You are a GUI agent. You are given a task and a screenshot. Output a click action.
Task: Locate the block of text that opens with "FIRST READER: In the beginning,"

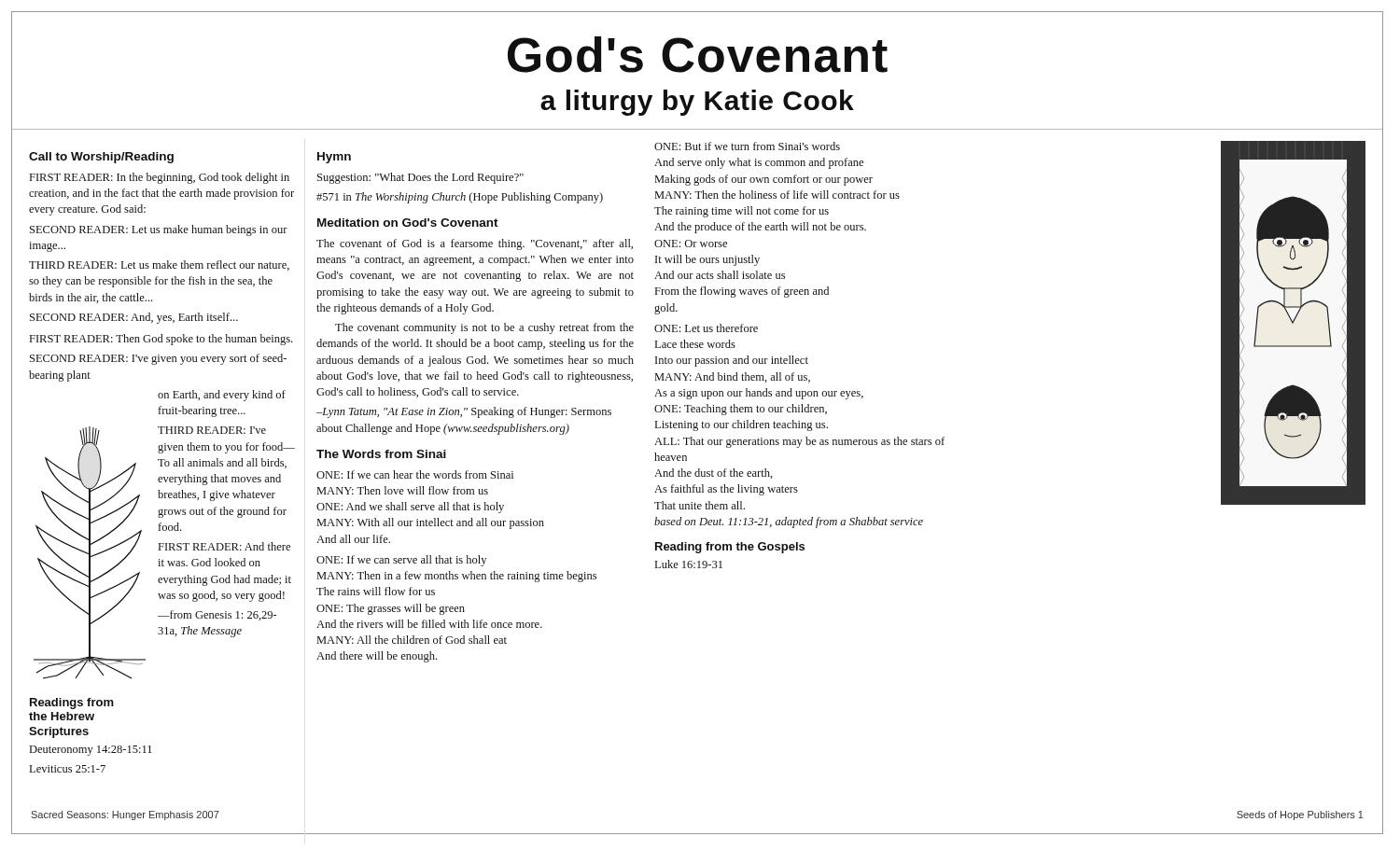[160, 178]
